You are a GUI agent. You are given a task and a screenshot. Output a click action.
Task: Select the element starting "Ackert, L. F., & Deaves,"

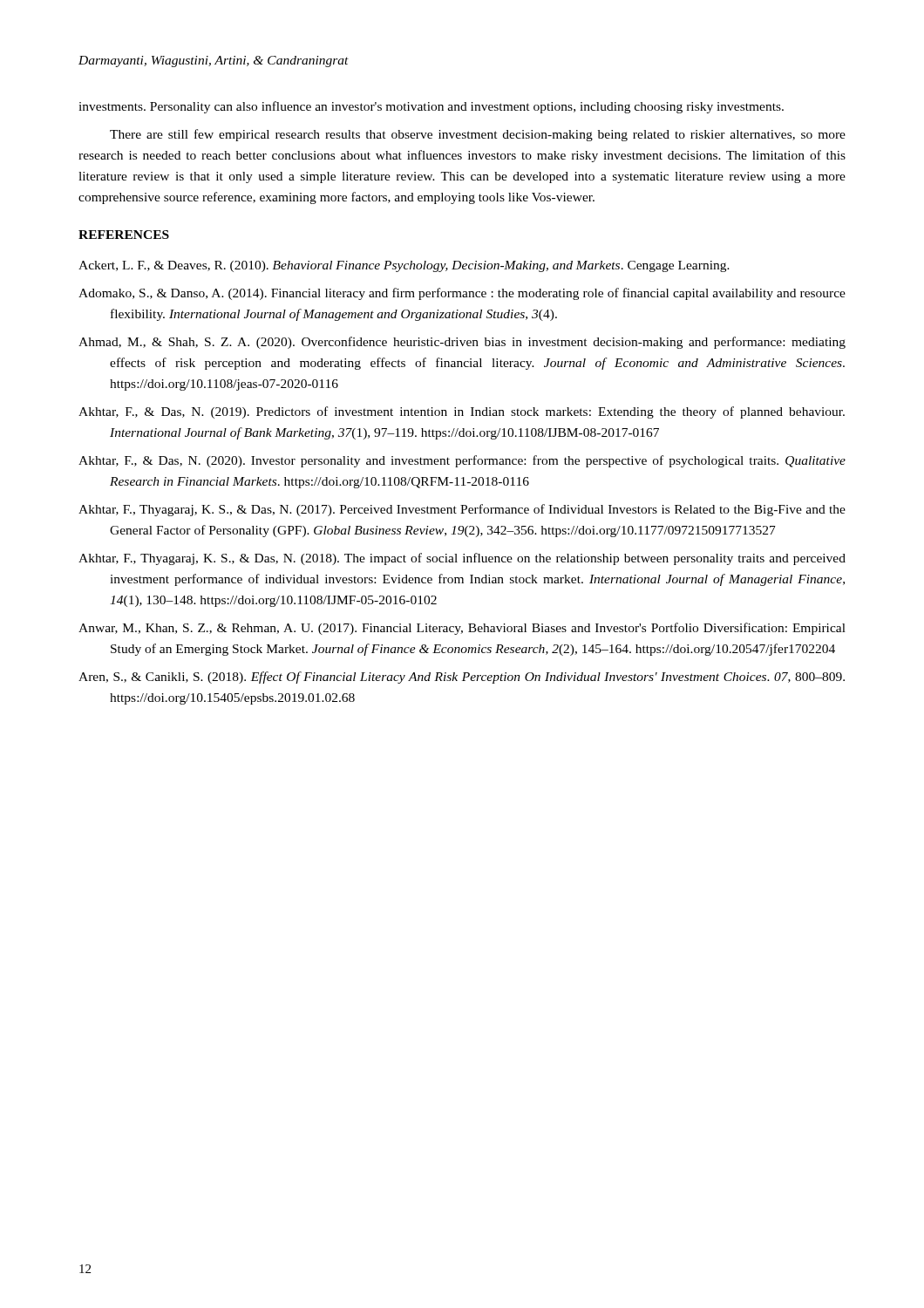pyautogui.click(x=404, y=265)
